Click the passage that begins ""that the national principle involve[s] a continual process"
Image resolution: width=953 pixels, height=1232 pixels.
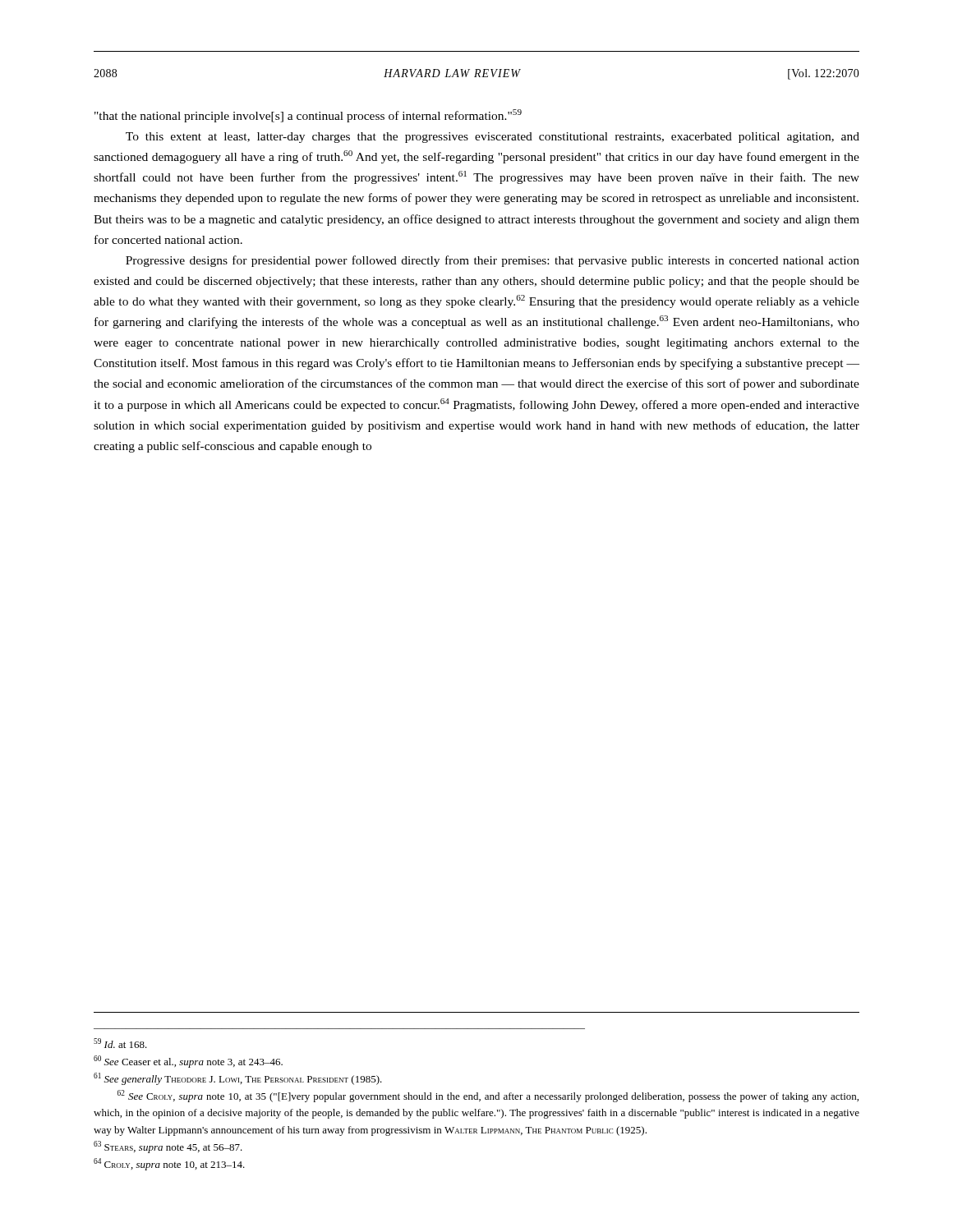point(476,280)
